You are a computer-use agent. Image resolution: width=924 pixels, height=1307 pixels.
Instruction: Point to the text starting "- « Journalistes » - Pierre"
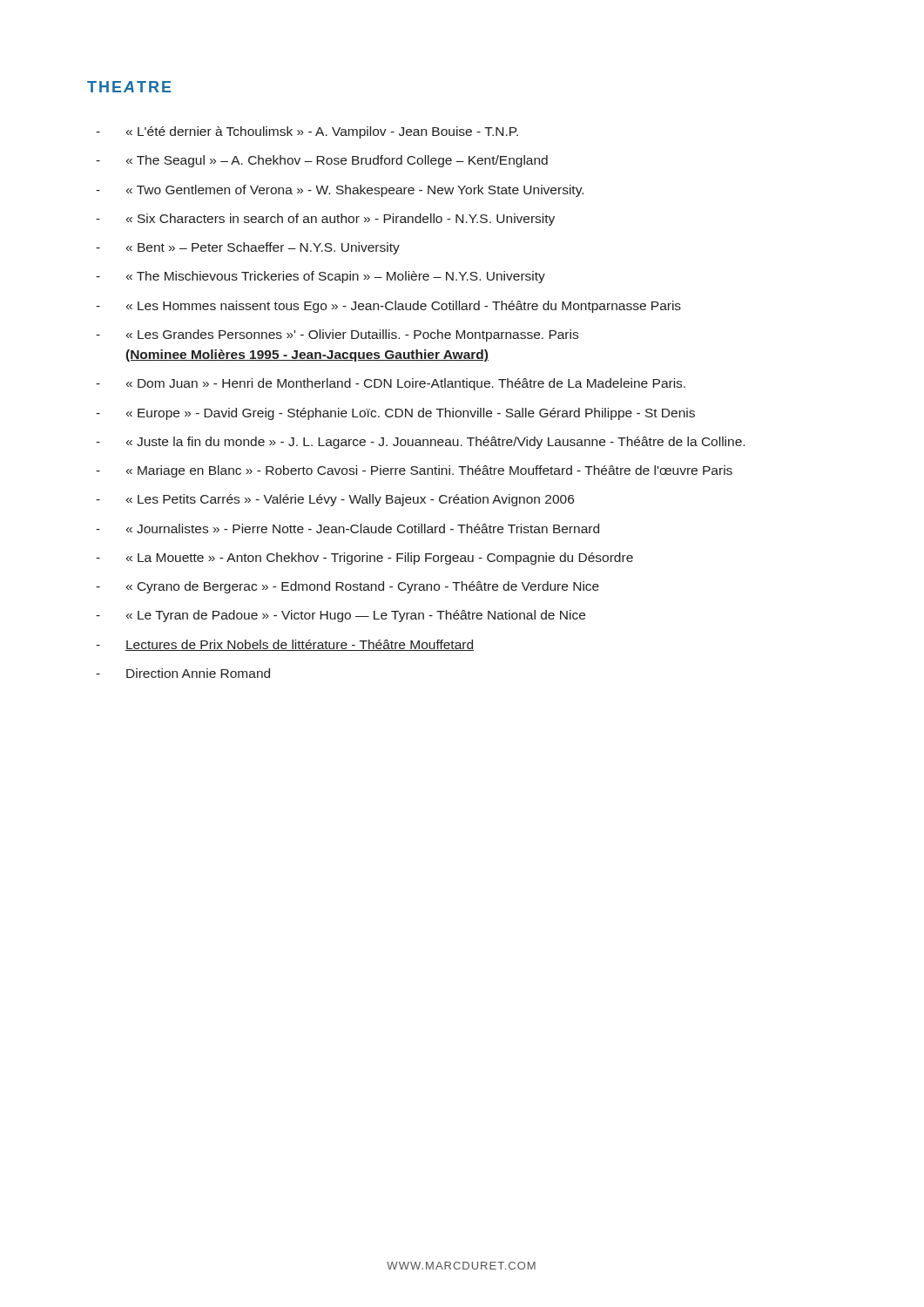pyautogui.click(x=466, y=528)
